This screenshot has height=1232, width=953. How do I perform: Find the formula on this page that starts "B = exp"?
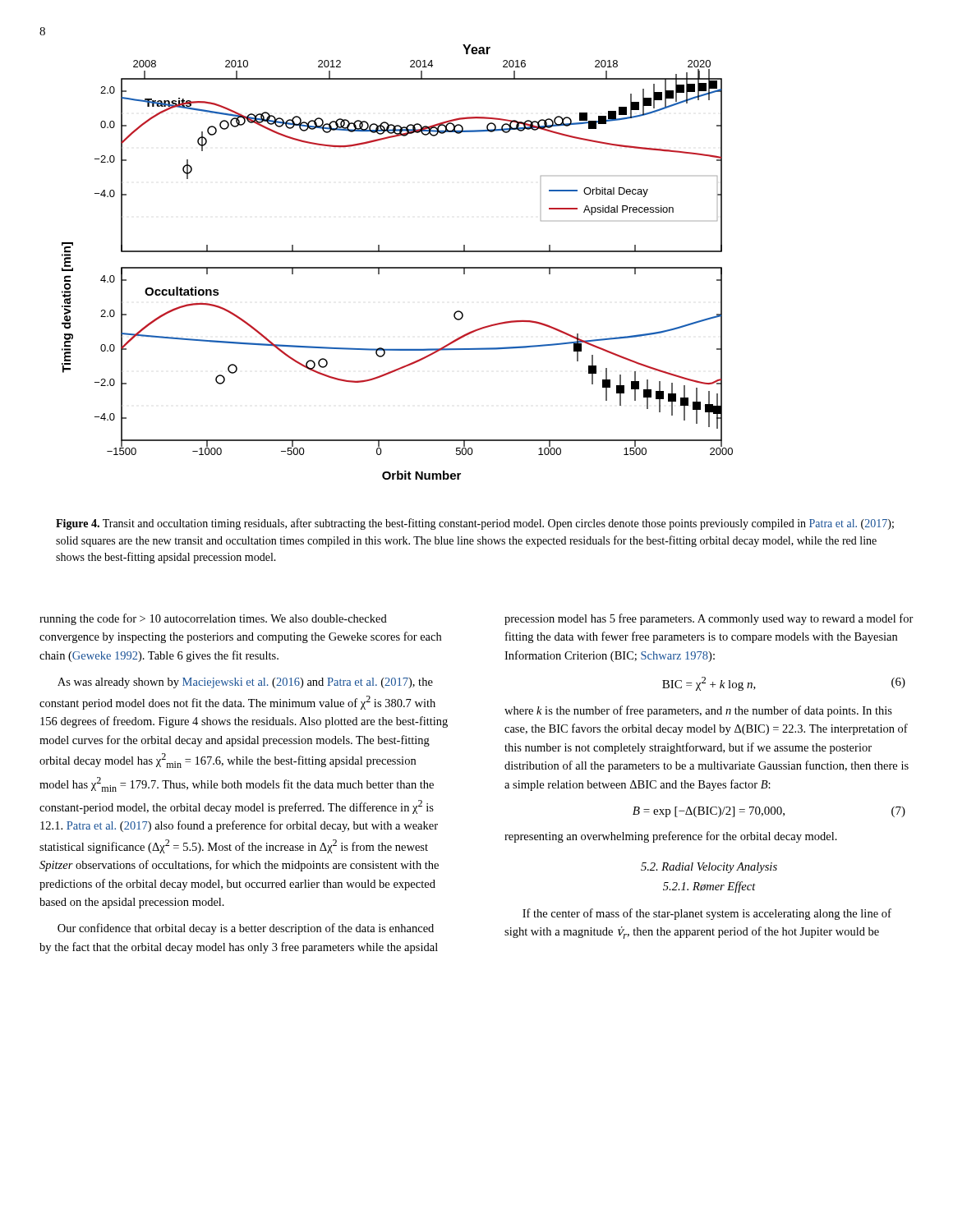point(769,811)
